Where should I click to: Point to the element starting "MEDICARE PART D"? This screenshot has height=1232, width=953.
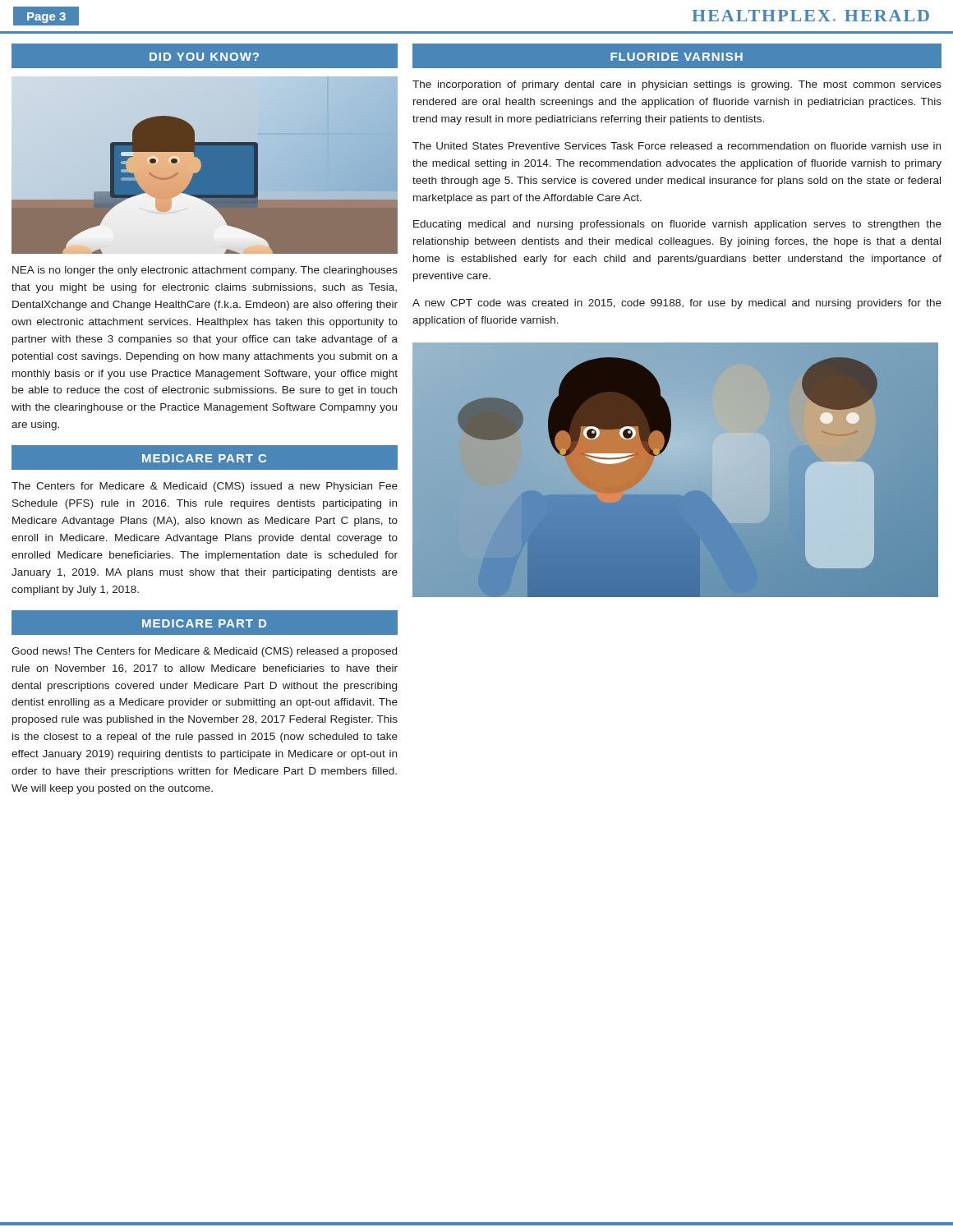[205, 623]
